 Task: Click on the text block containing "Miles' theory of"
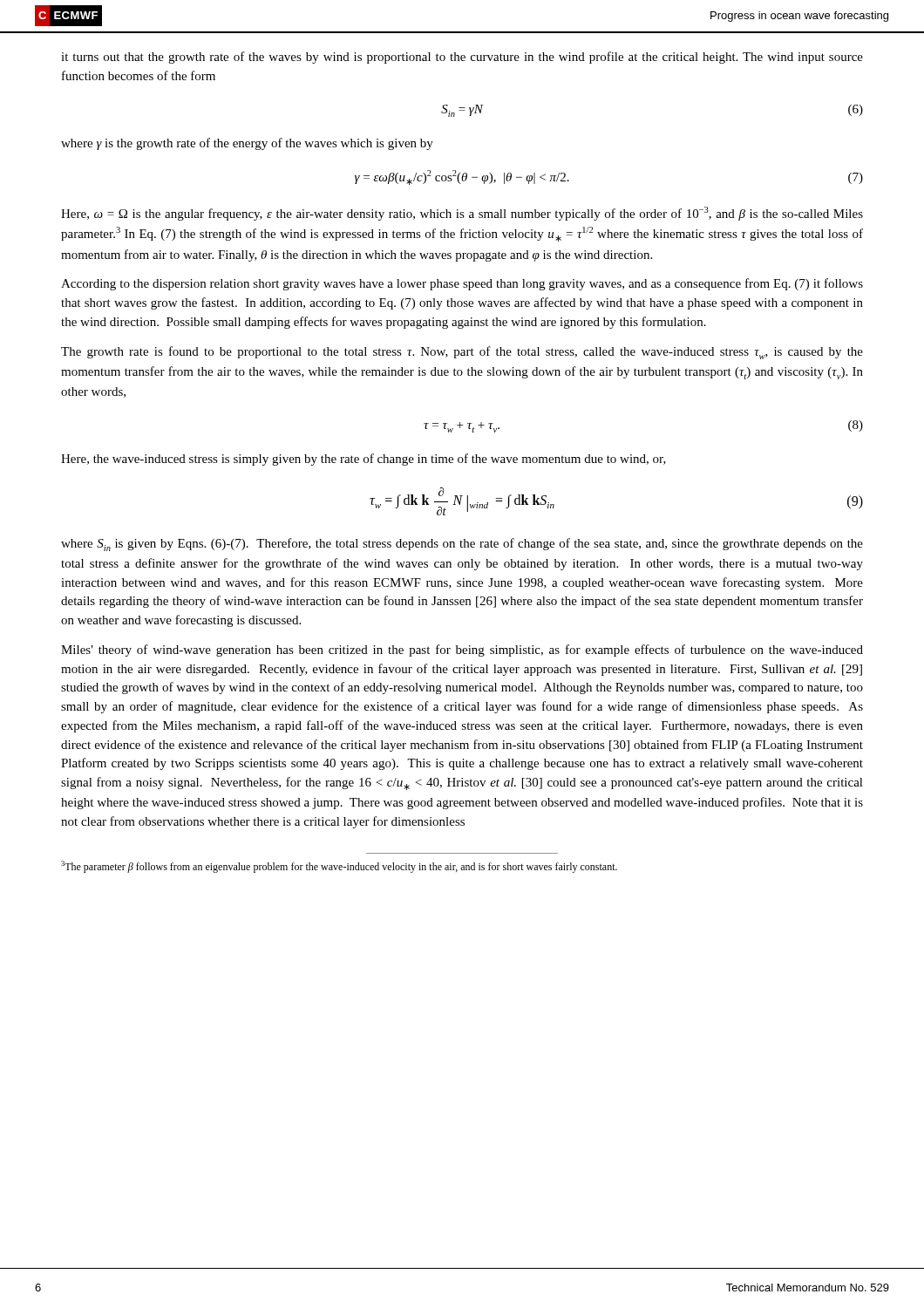pyautogui.click(x=462, y=735)
